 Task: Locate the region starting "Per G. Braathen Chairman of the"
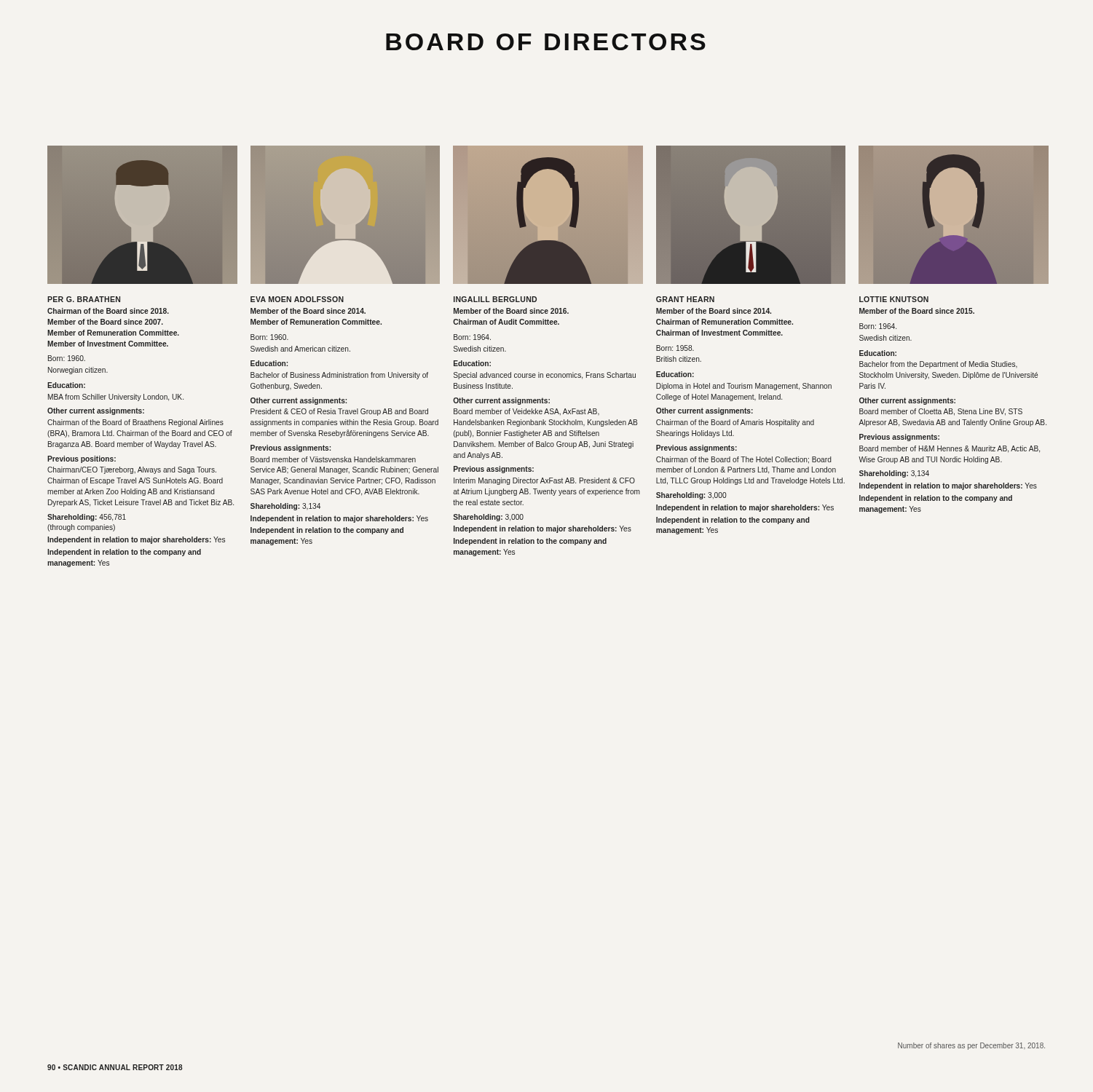click(x=142, y=431)
